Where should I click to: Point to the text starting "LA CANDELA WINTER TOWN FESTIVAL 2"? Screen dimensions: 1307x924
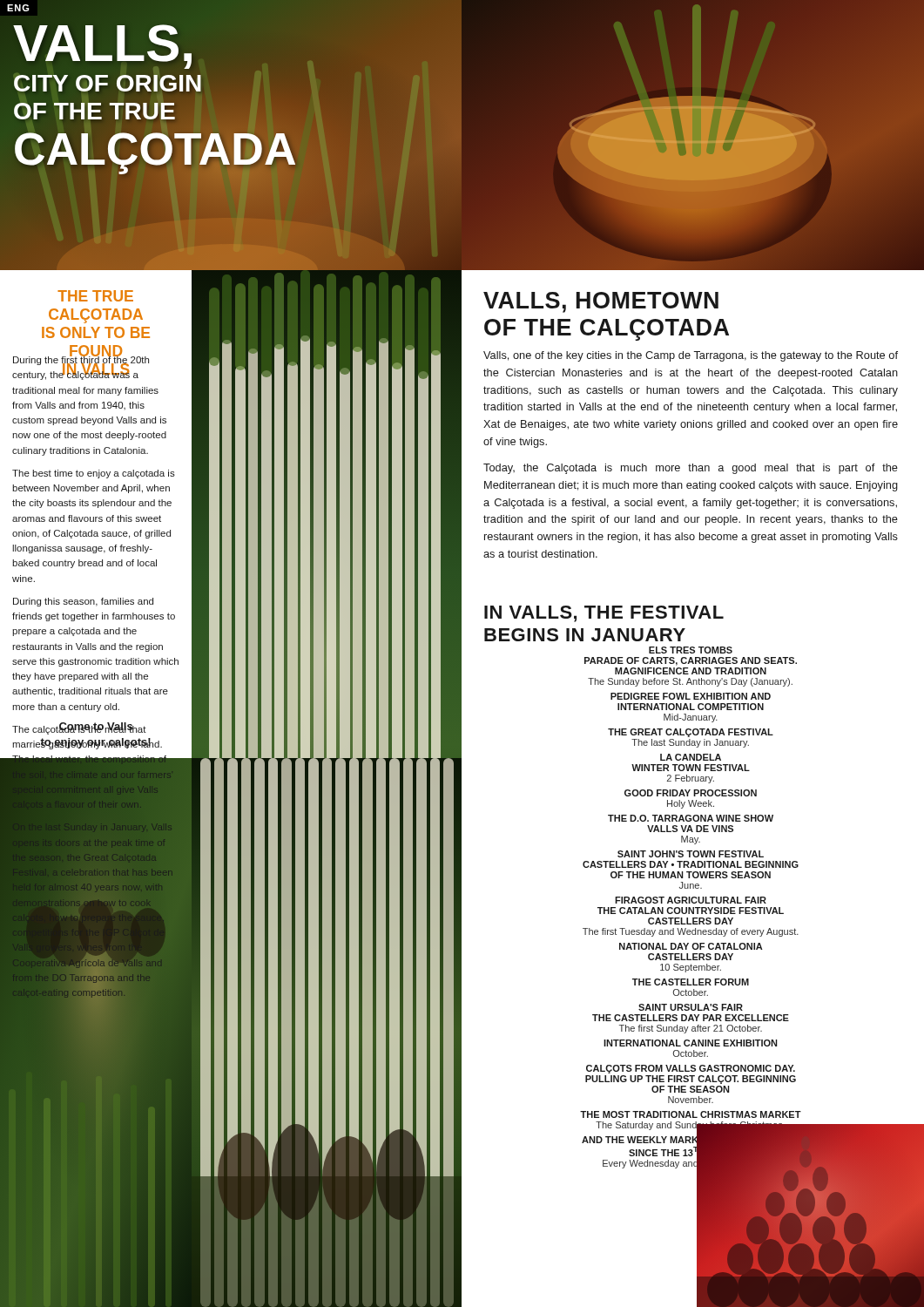point(691,768)
